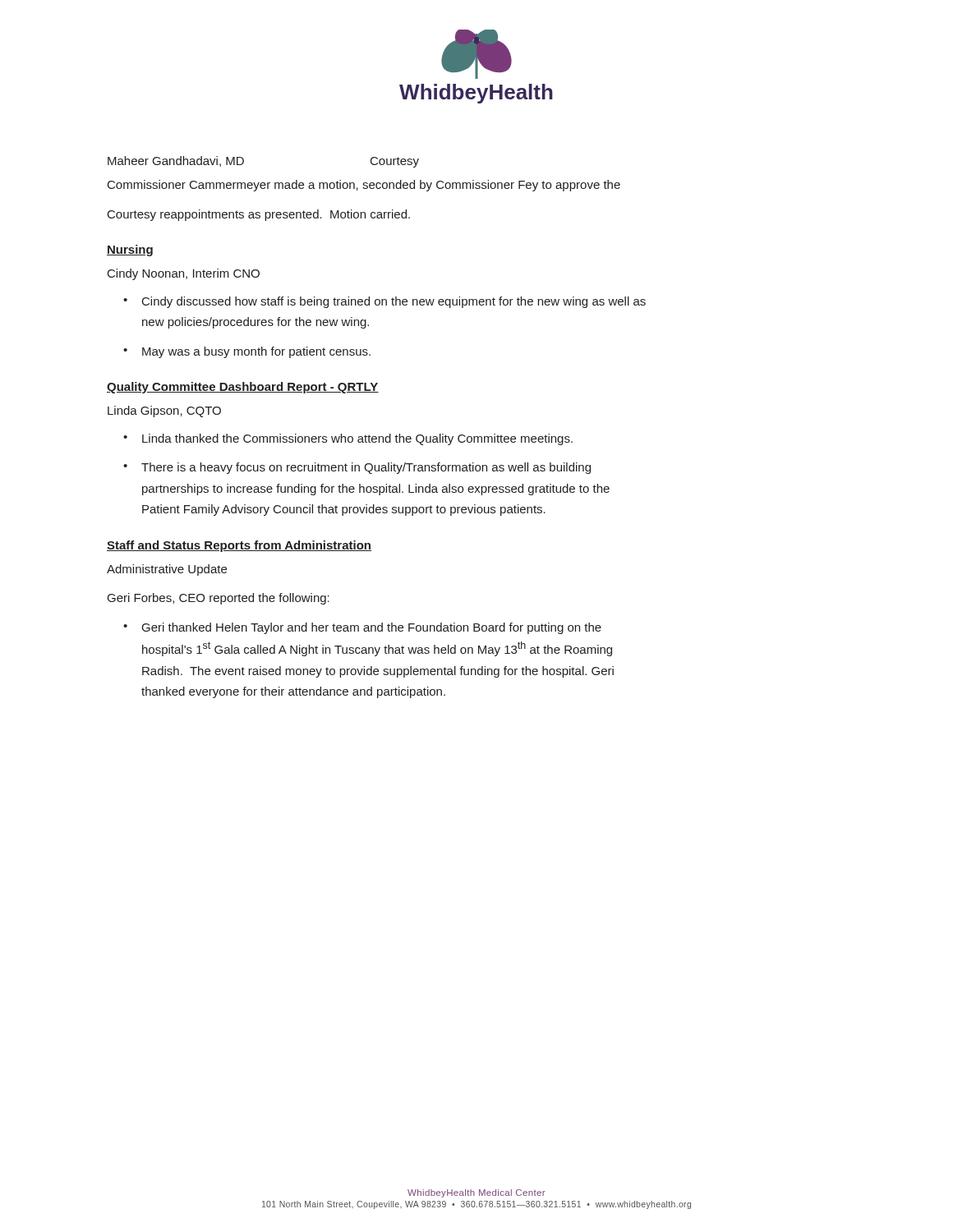Viewport: 953px width, 1232px height.
Task: Click on the logo
Action: (476, 69)
